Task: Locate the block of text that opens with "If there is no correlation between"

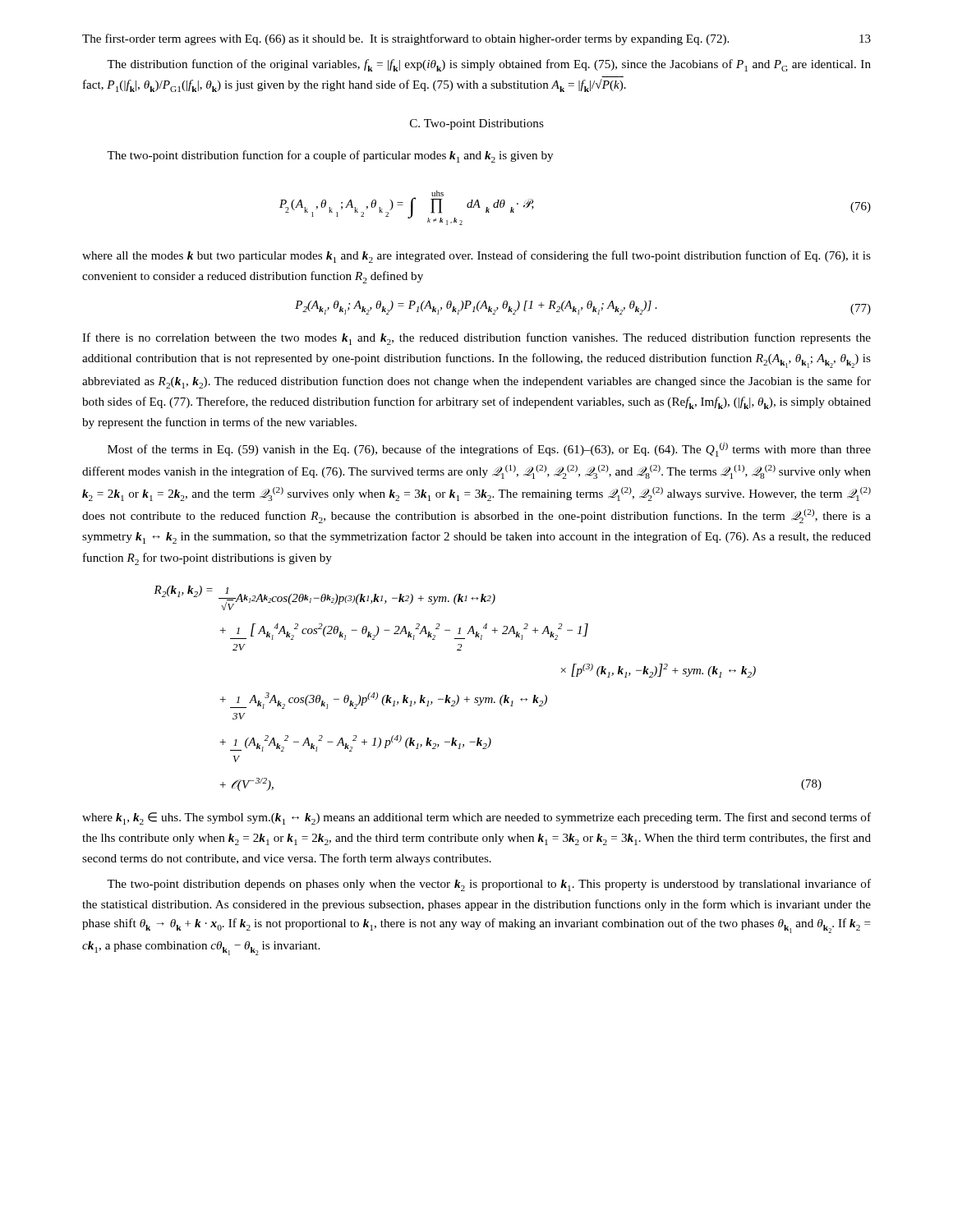Action: pyautogui.click(x=476, y=380)
